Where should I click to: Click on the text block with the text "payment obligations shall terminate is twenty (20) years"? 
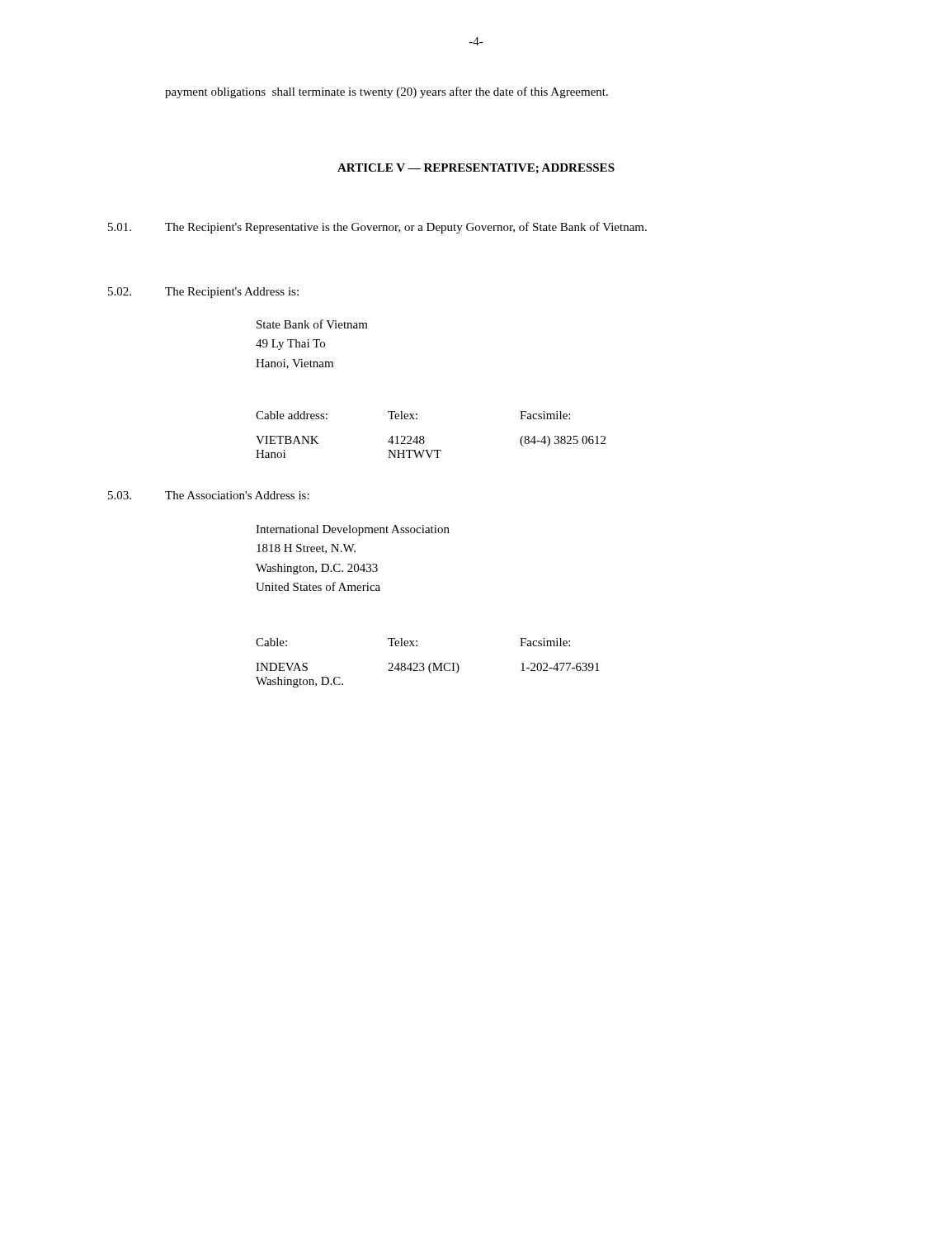coord(387,92)
